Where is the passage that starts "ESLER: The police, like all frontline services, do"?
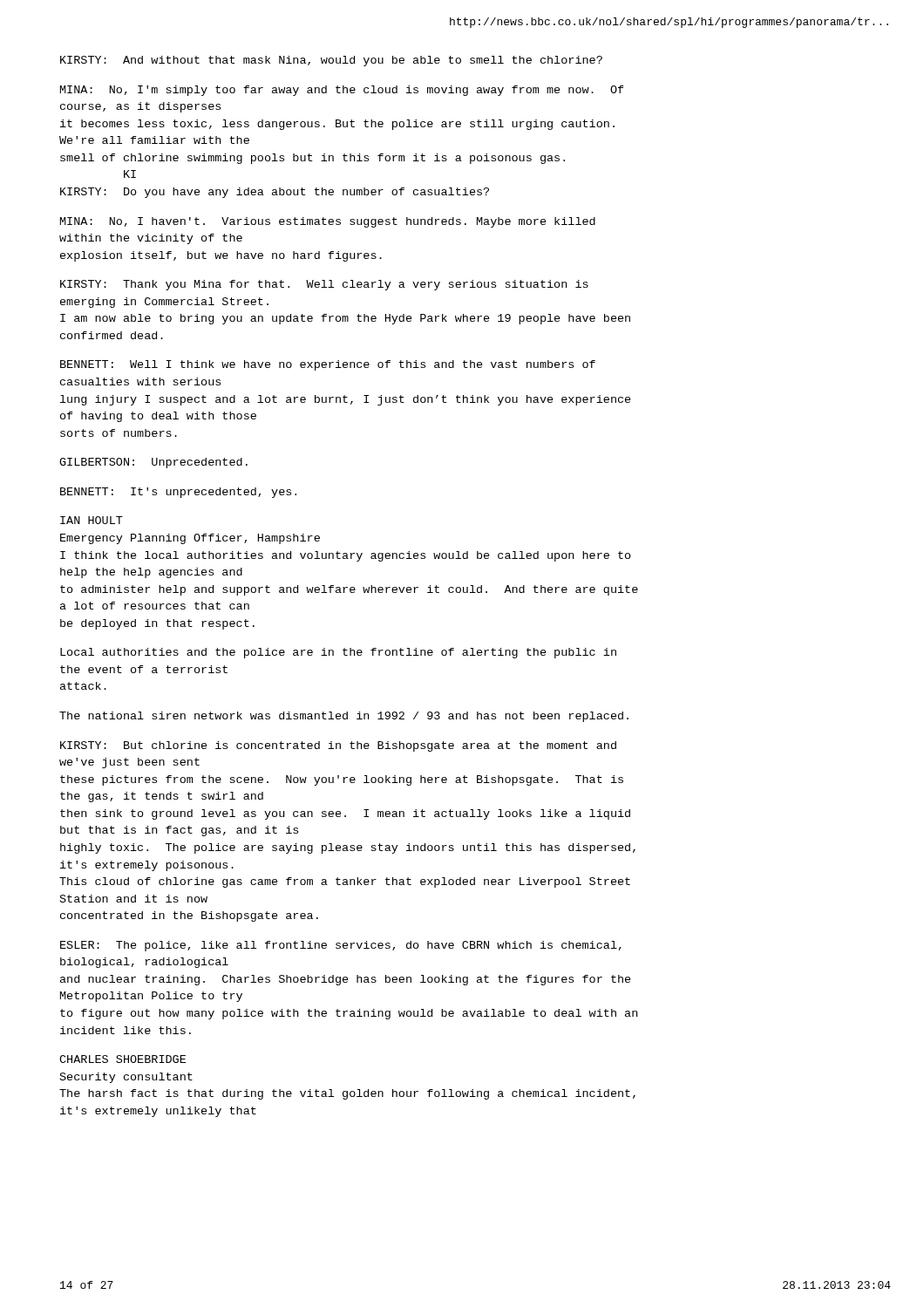The height and width of the screenshot is (1308, 924). point(349,988)
